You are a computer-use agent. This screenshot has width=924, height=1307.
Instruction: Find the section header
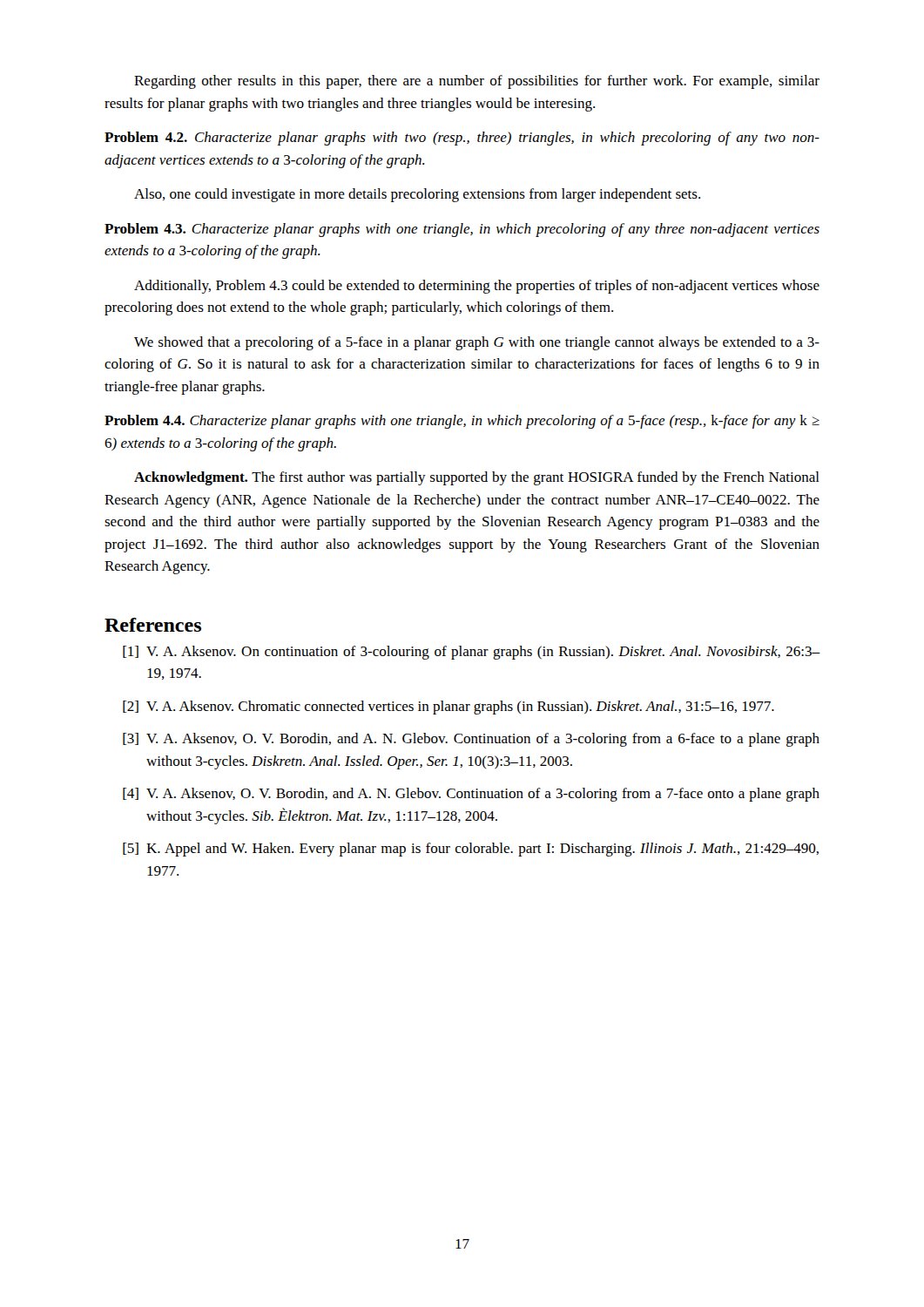point(153,624)
